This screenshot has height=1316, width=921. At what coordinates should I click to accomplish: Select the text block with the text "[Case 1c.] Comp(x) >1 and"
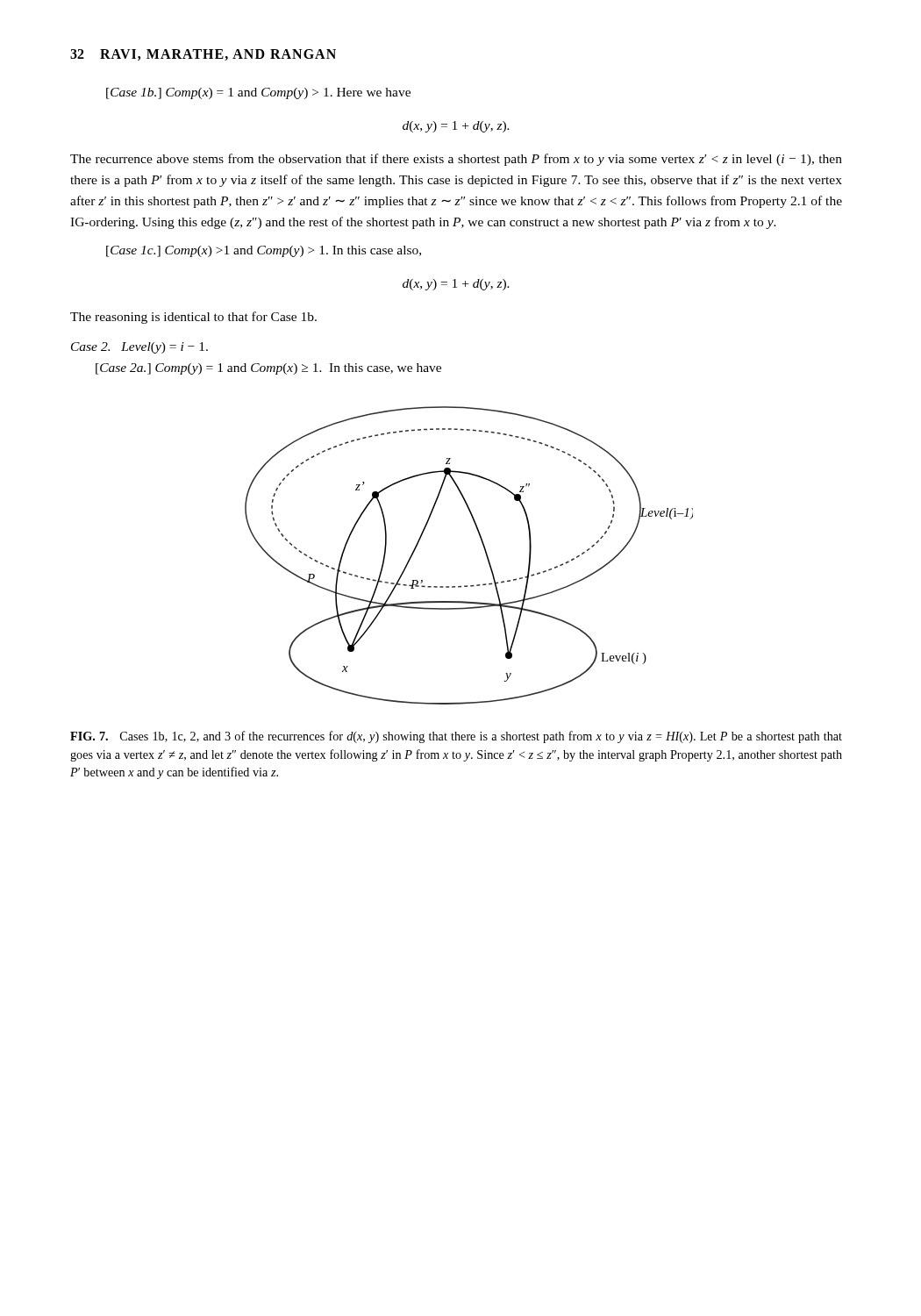coord(264,250)
